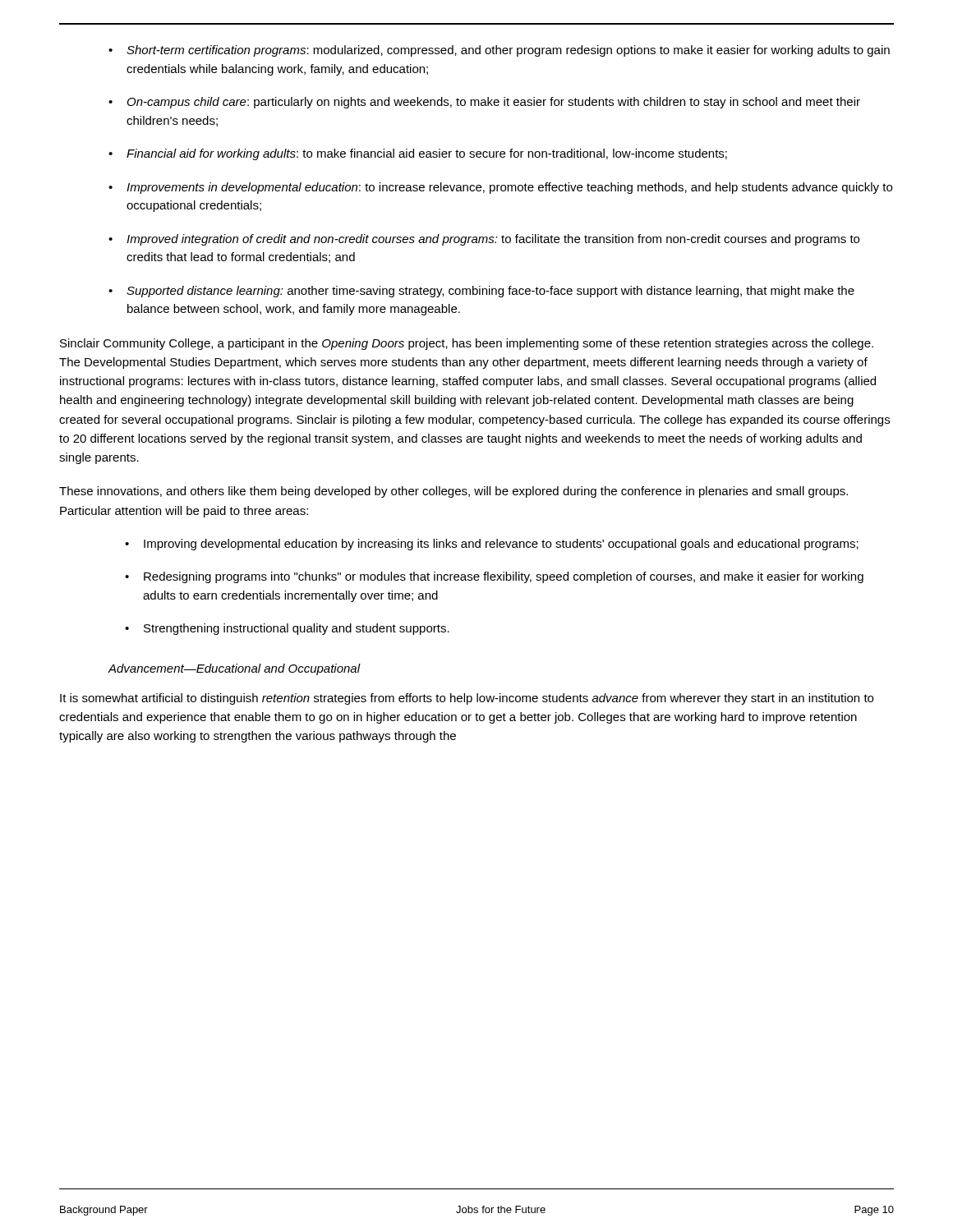This screenshot has height=1232, width=953.
Task: Point to the block beginning "Financial aid for working adults:"
Action: coord(427,153)
